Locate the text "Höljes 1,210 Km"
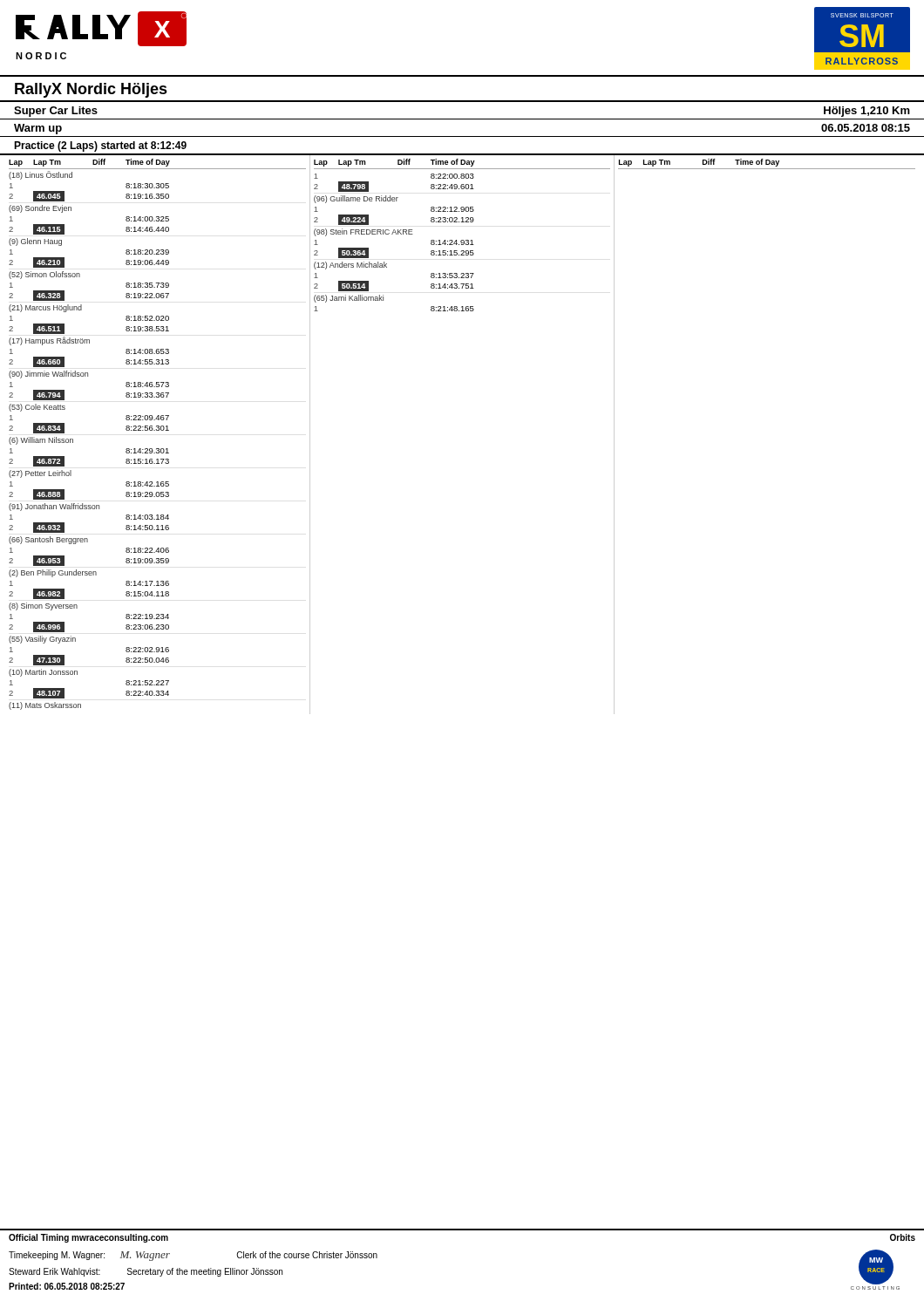 (867, 110)
